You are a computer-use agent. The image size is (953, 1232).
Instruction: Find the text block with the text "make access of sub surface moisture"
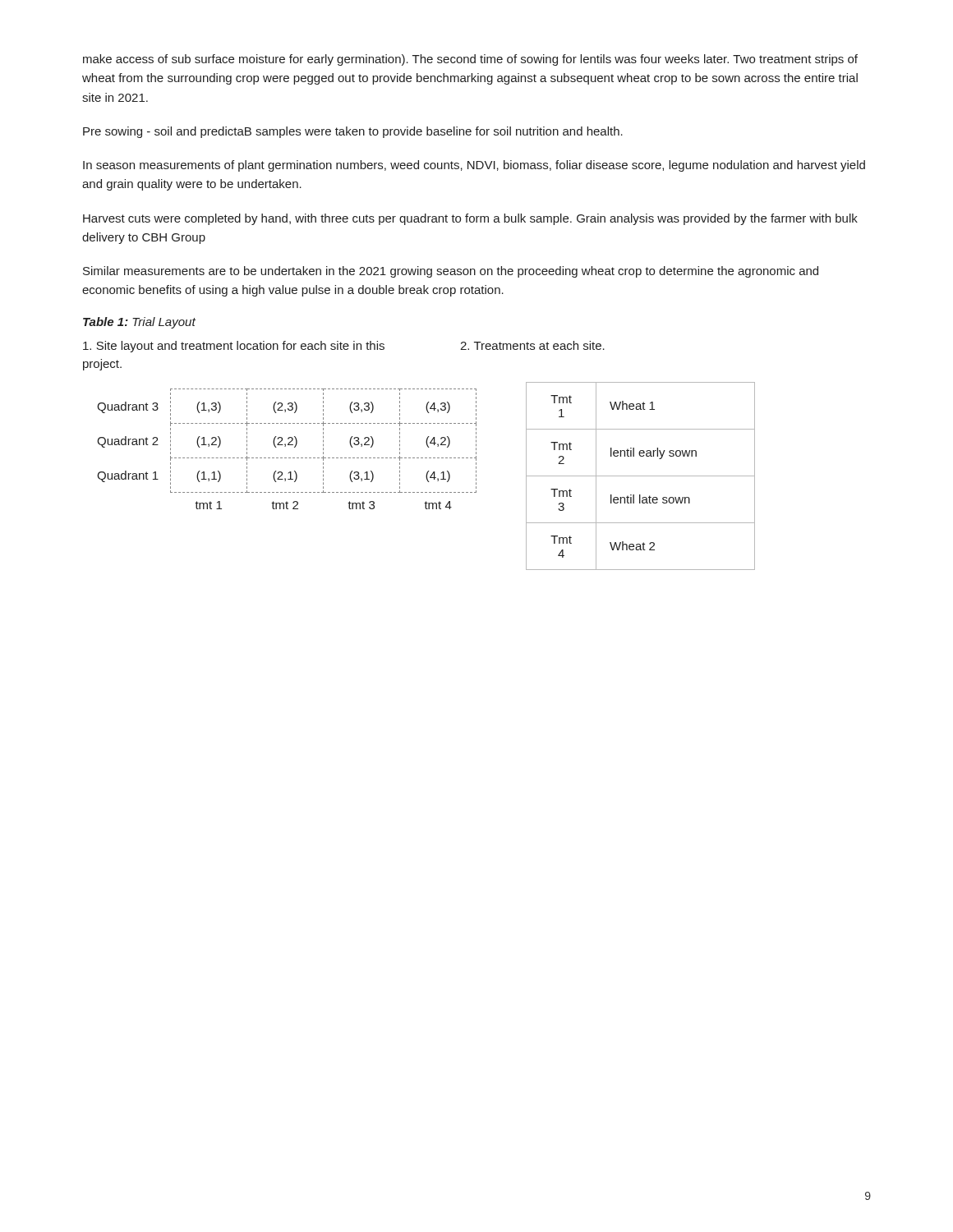click(470, 78)
